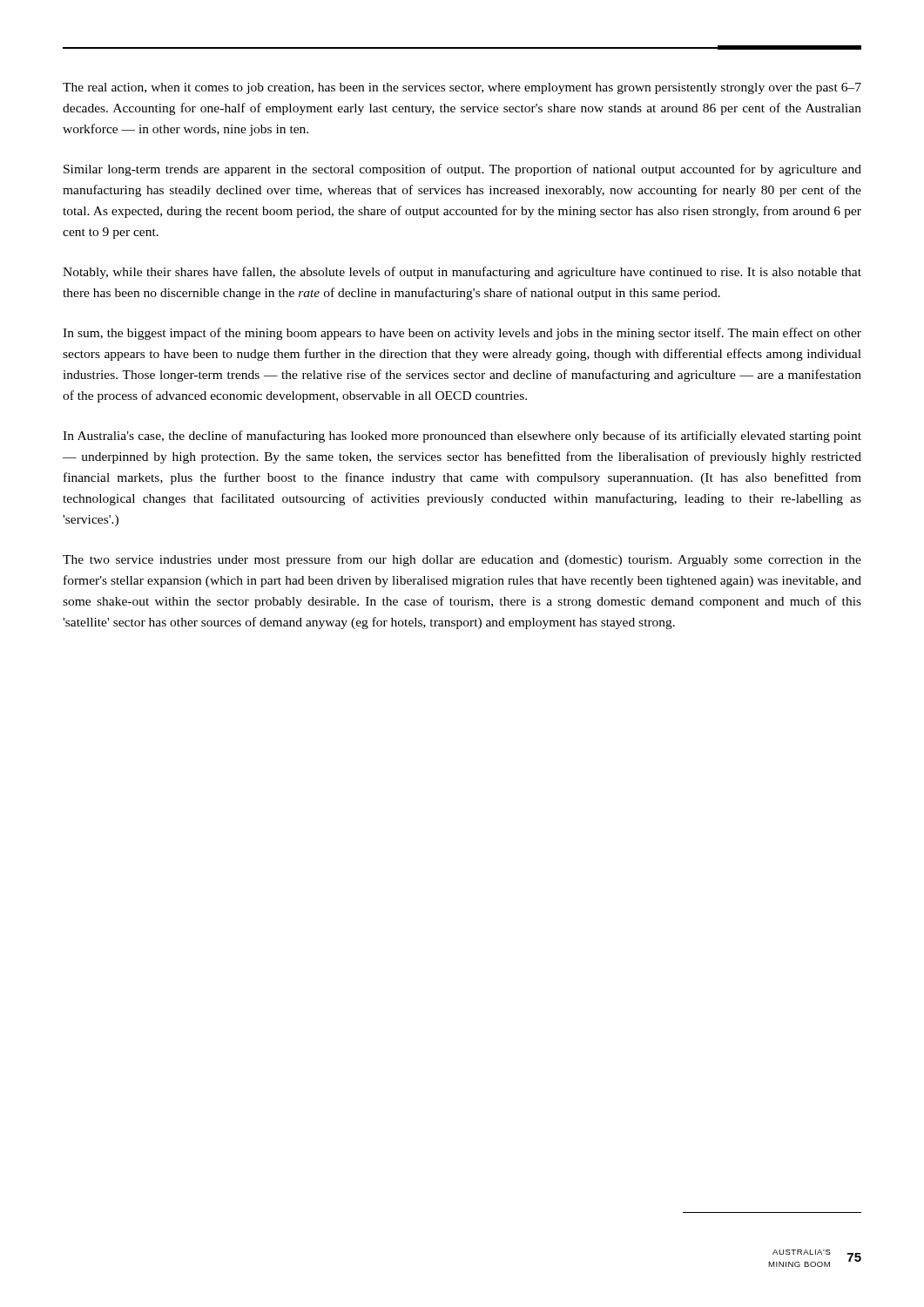The height and width of the screenshot is (1307, 924).
Task: Where is the passage that starts "The two service industries under most"?
Action: tap(462, 591)
